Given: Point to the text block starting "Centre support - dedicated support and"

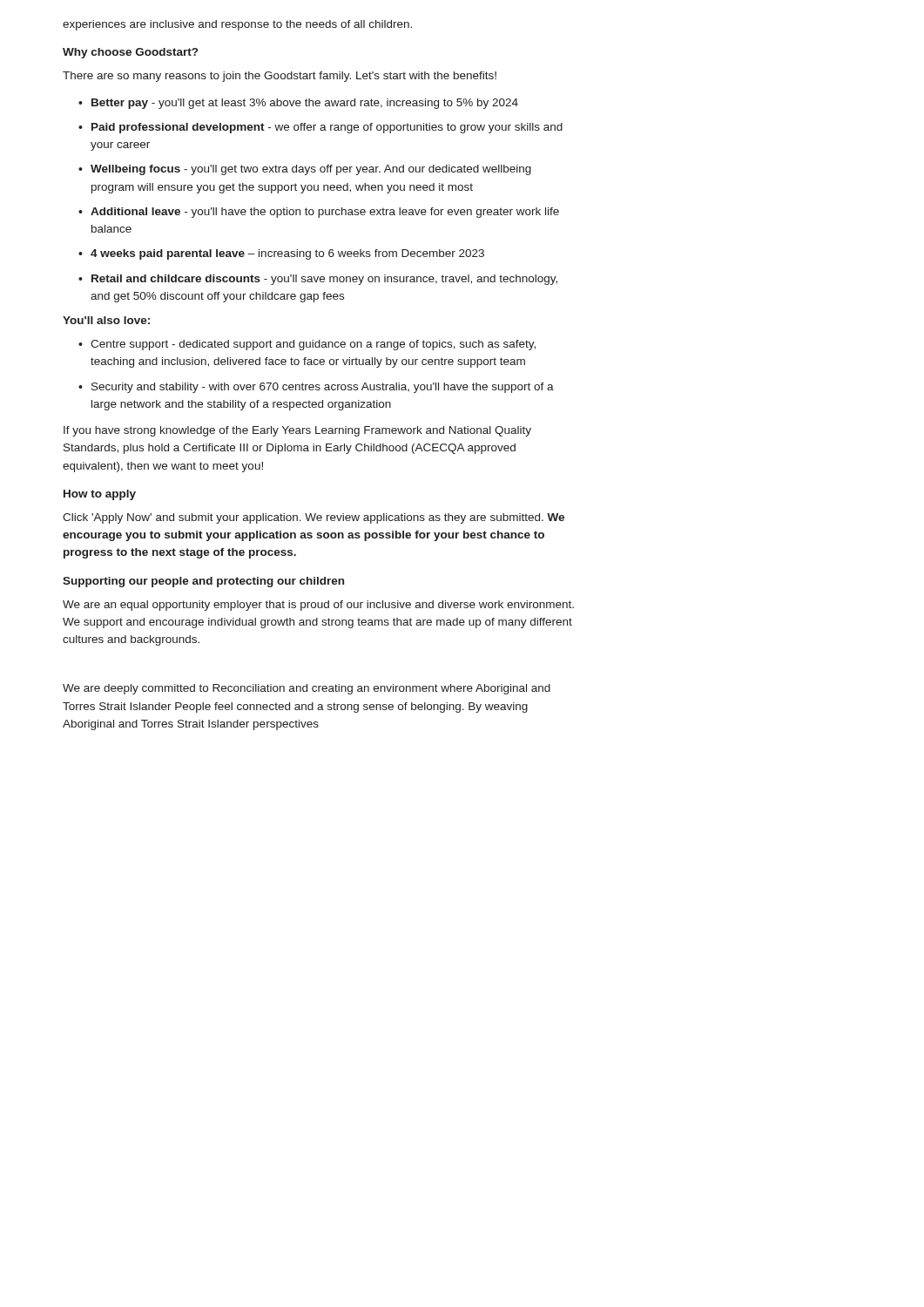Looking at the screenshot, I should coord(314,353).
